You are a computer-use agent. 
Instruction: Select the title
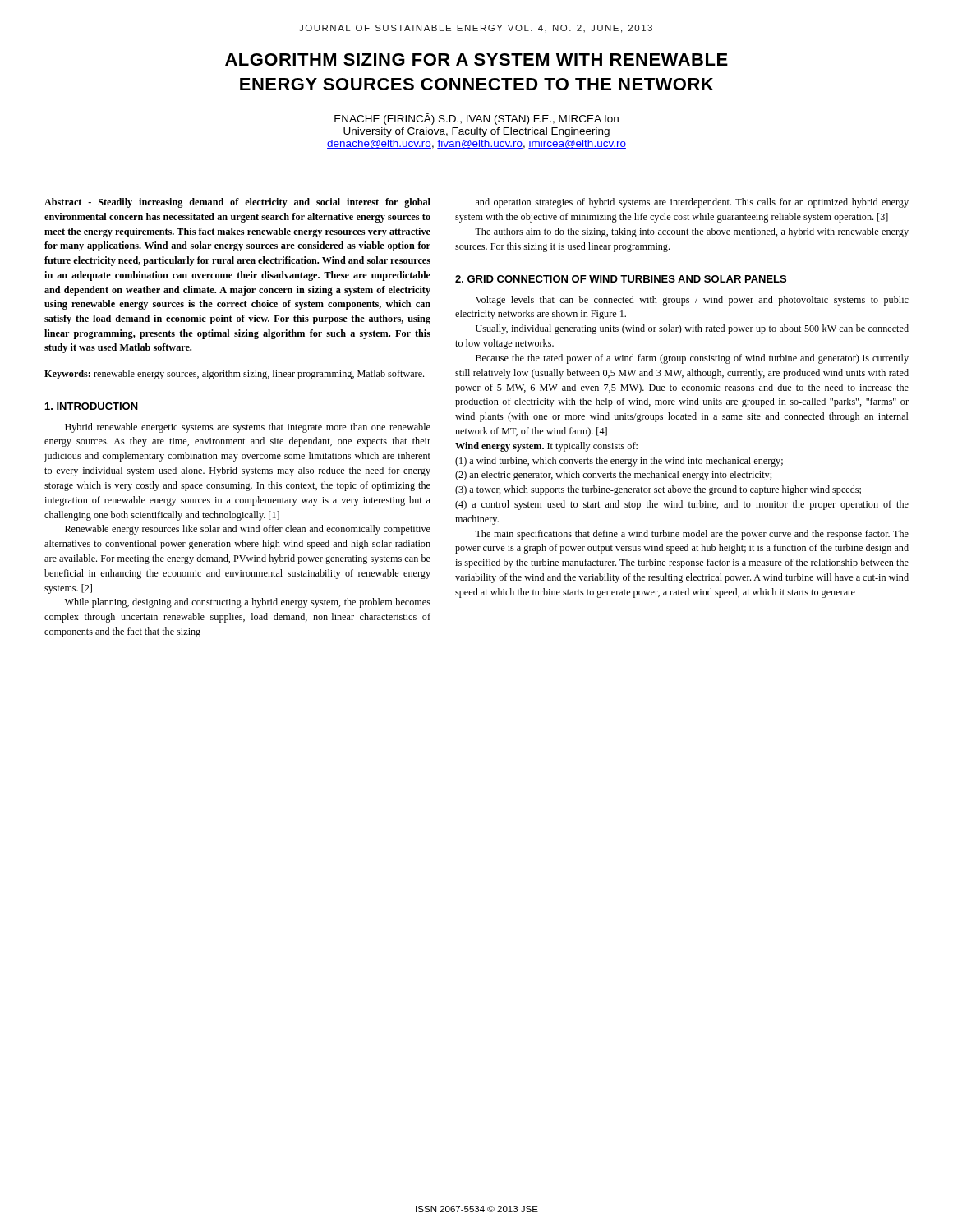(476, 72)
